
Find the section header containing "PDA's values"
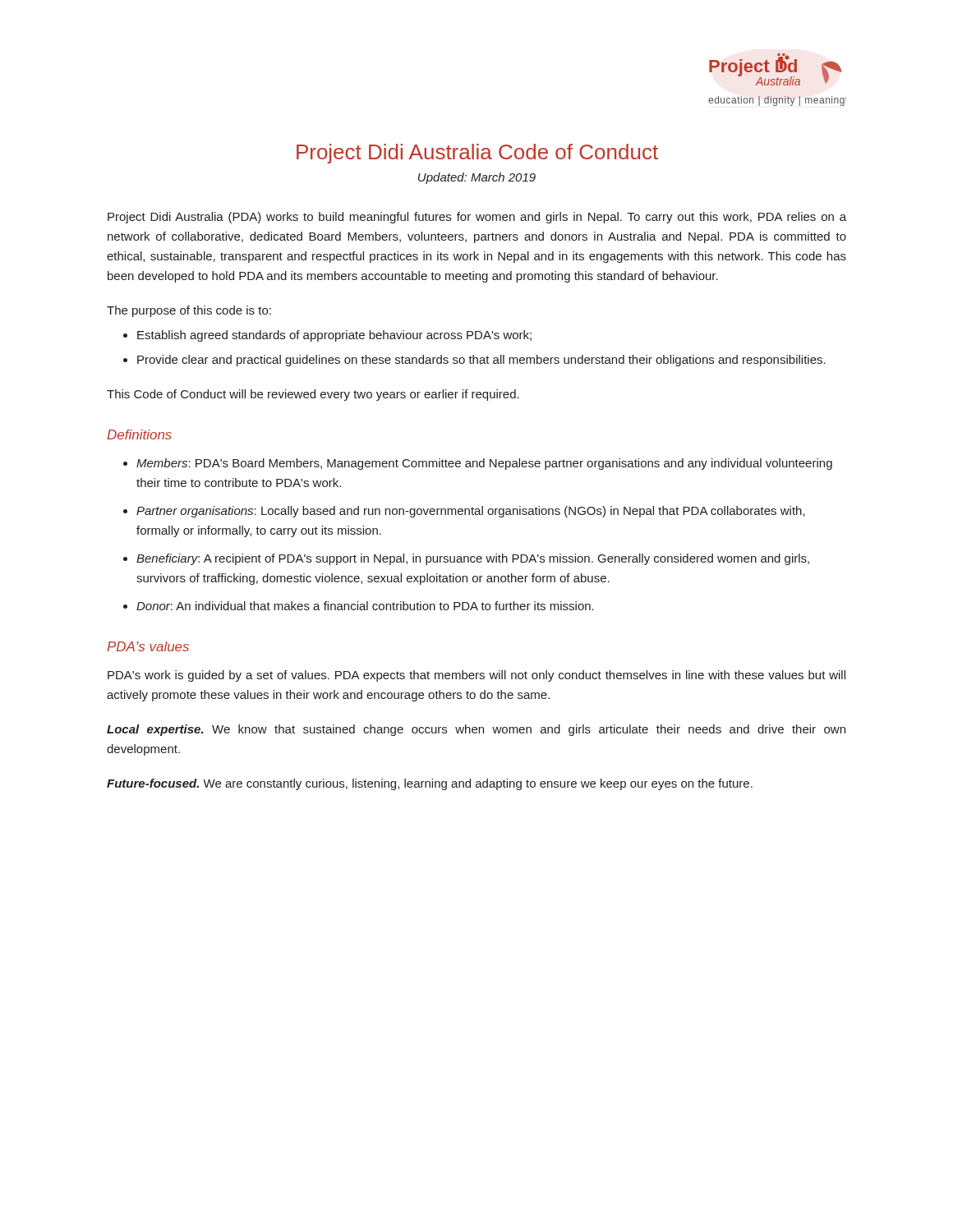(148, 647)
